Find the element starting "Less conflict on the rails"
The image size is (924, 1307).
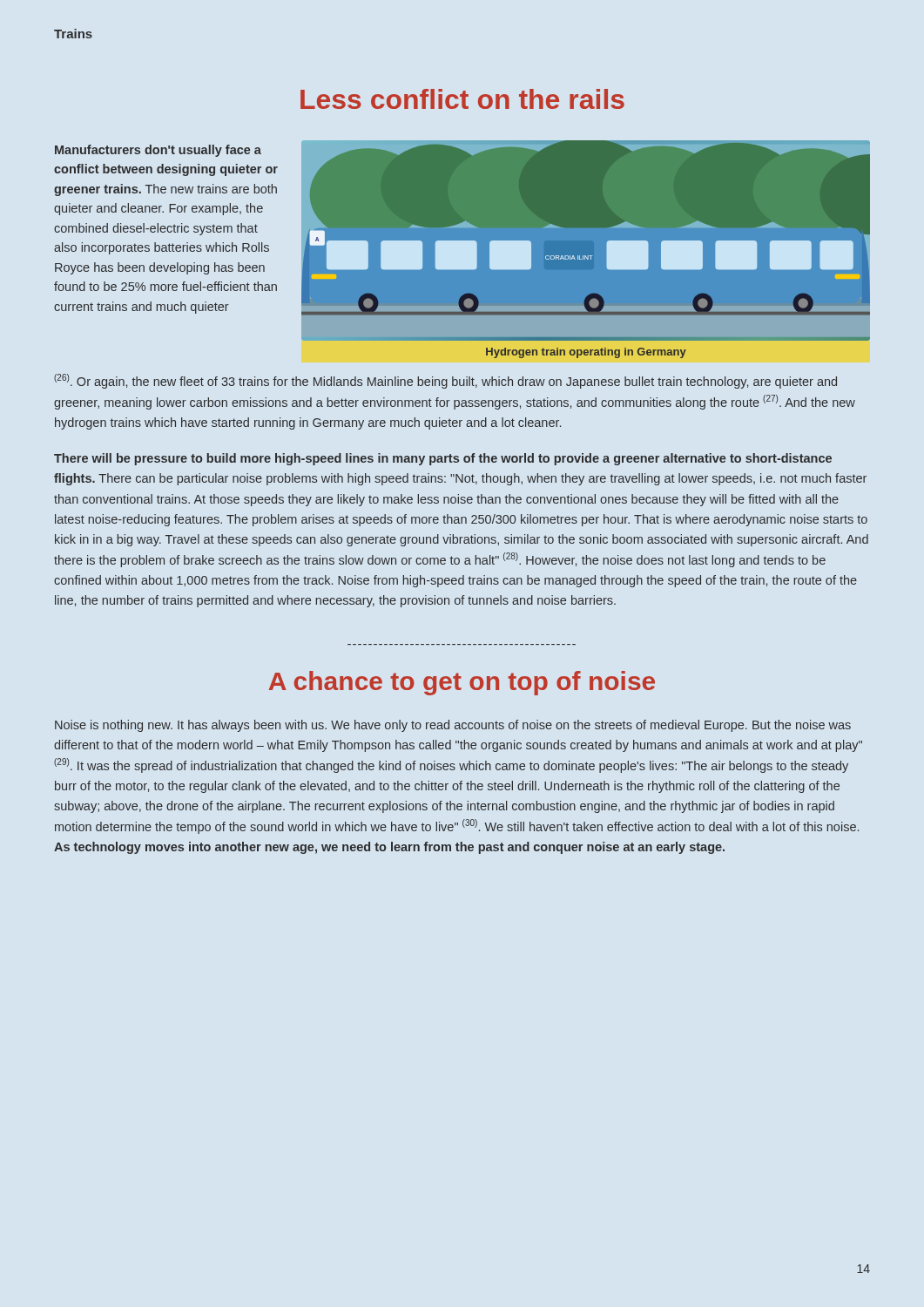[x=462, y=100]
